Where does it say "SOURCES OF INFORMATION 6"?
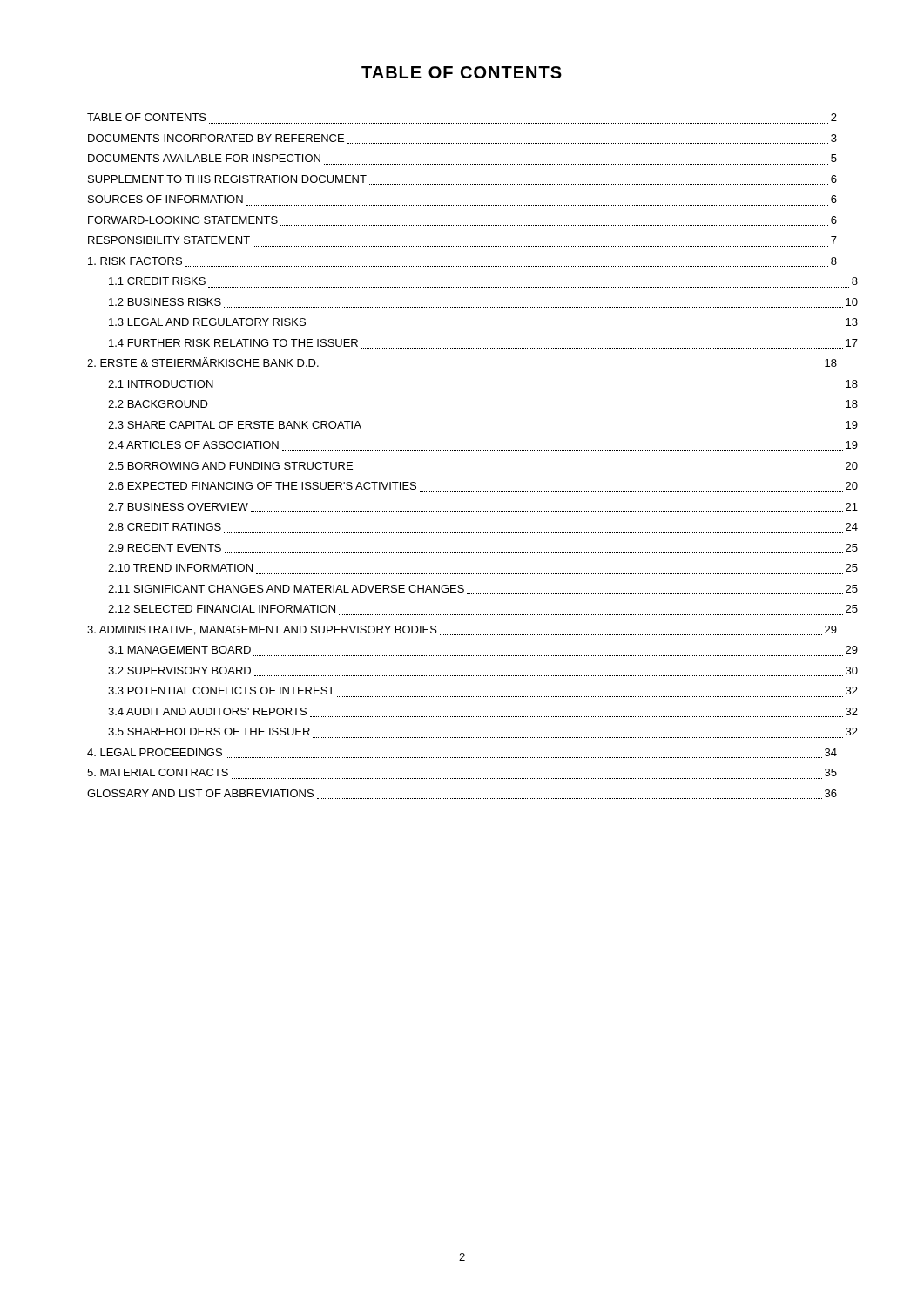The width and height of the screenshot is (924, 1307). (462, 199)
